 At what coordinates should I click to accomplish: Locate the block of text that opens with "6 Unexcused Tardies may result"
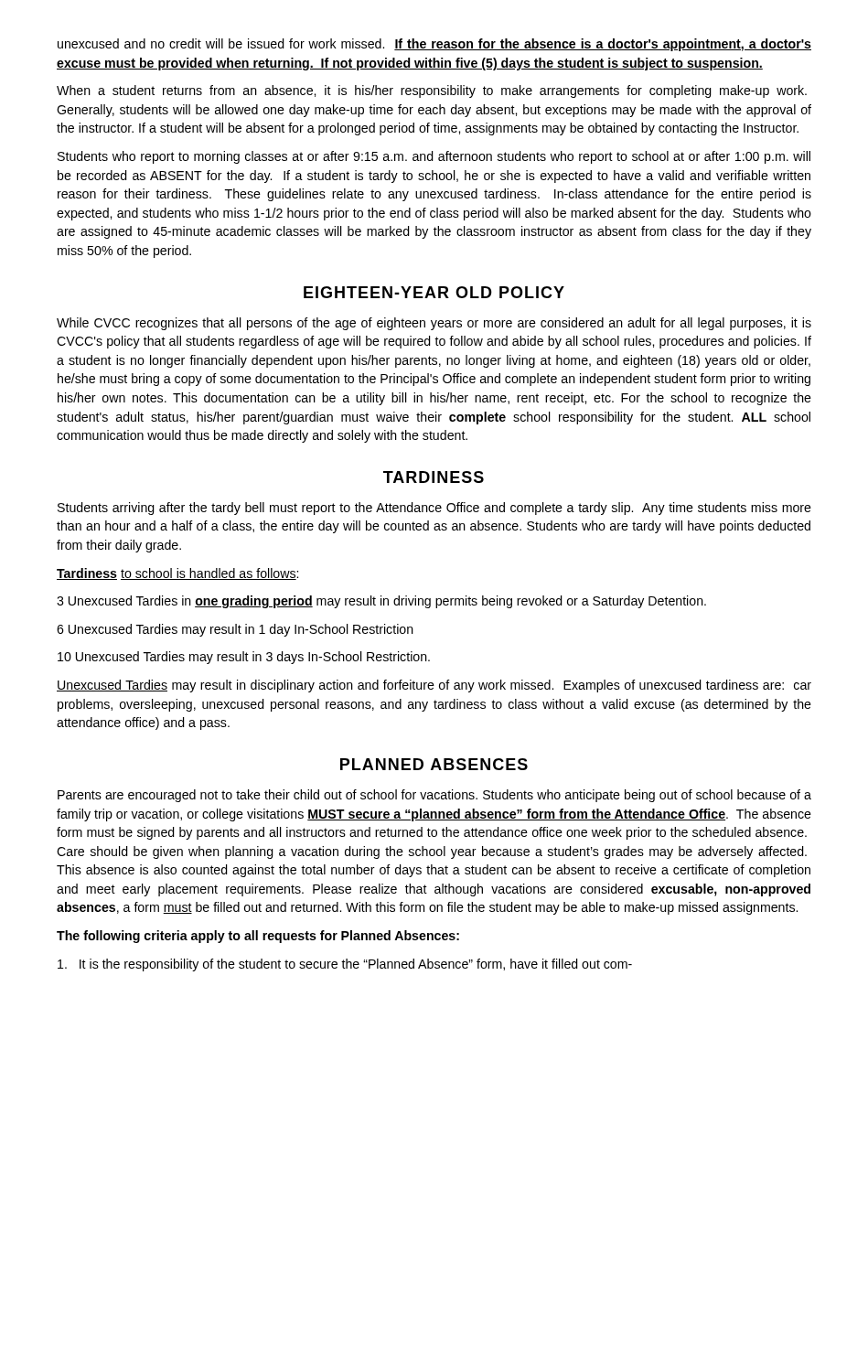click(x=235, y=630)
